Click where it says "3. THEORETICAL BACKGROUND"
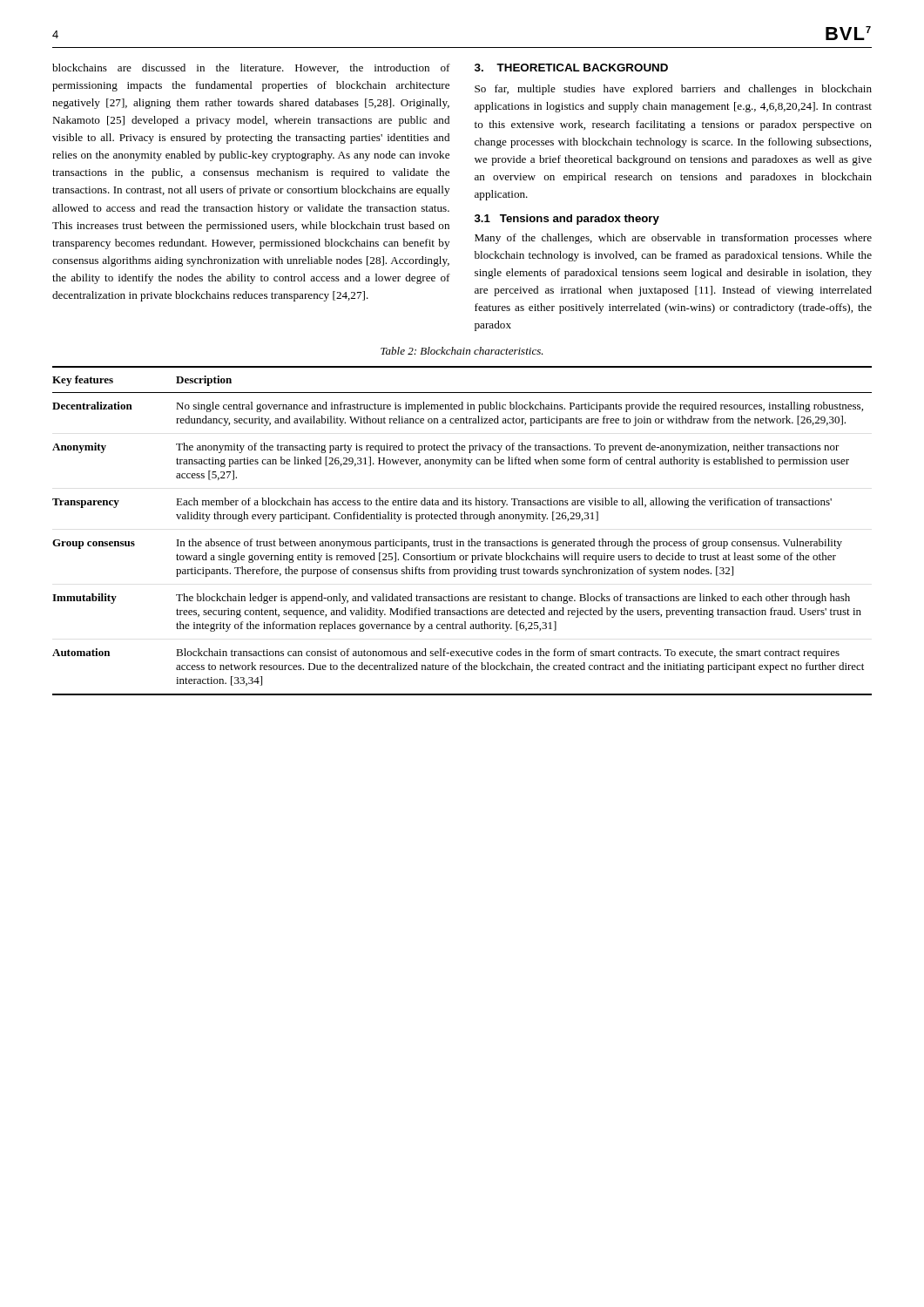This screenshot has height=1307, width=924. point(571,68)
